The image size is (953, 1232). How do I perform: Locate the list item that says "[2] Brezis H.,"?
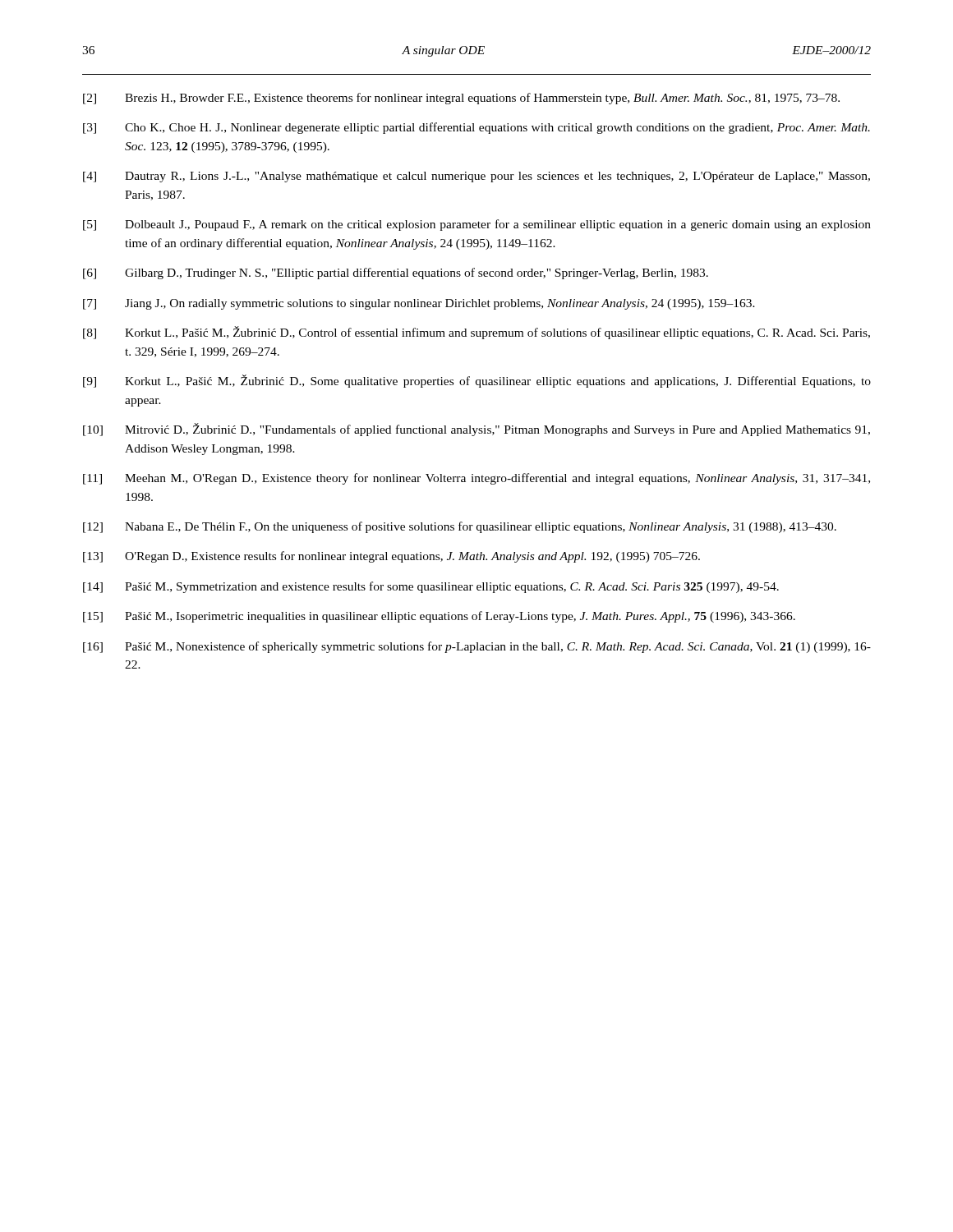click(476, 98)
